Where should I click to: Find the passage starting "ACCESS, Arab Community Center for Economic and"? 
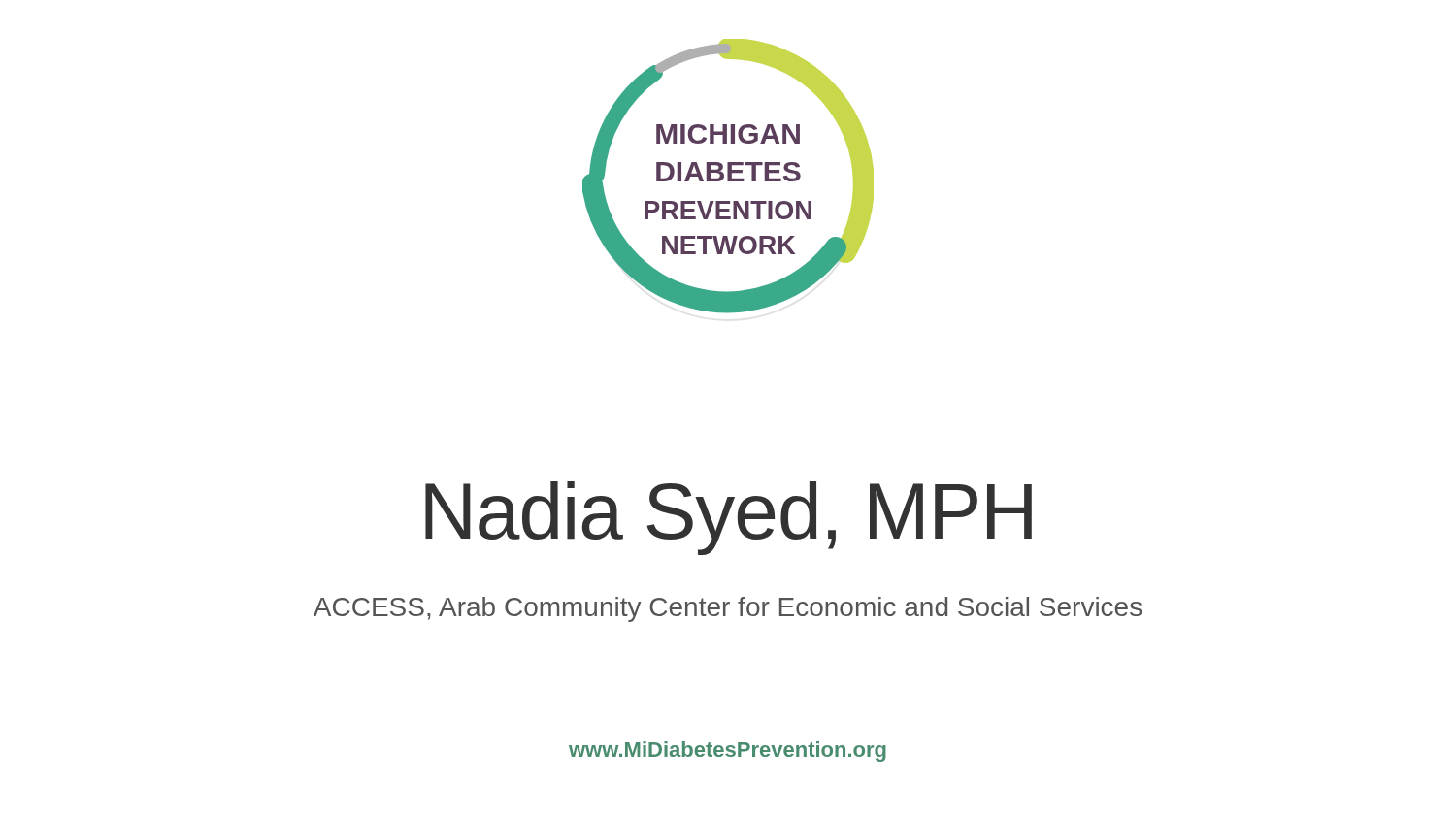pos(728,607)
